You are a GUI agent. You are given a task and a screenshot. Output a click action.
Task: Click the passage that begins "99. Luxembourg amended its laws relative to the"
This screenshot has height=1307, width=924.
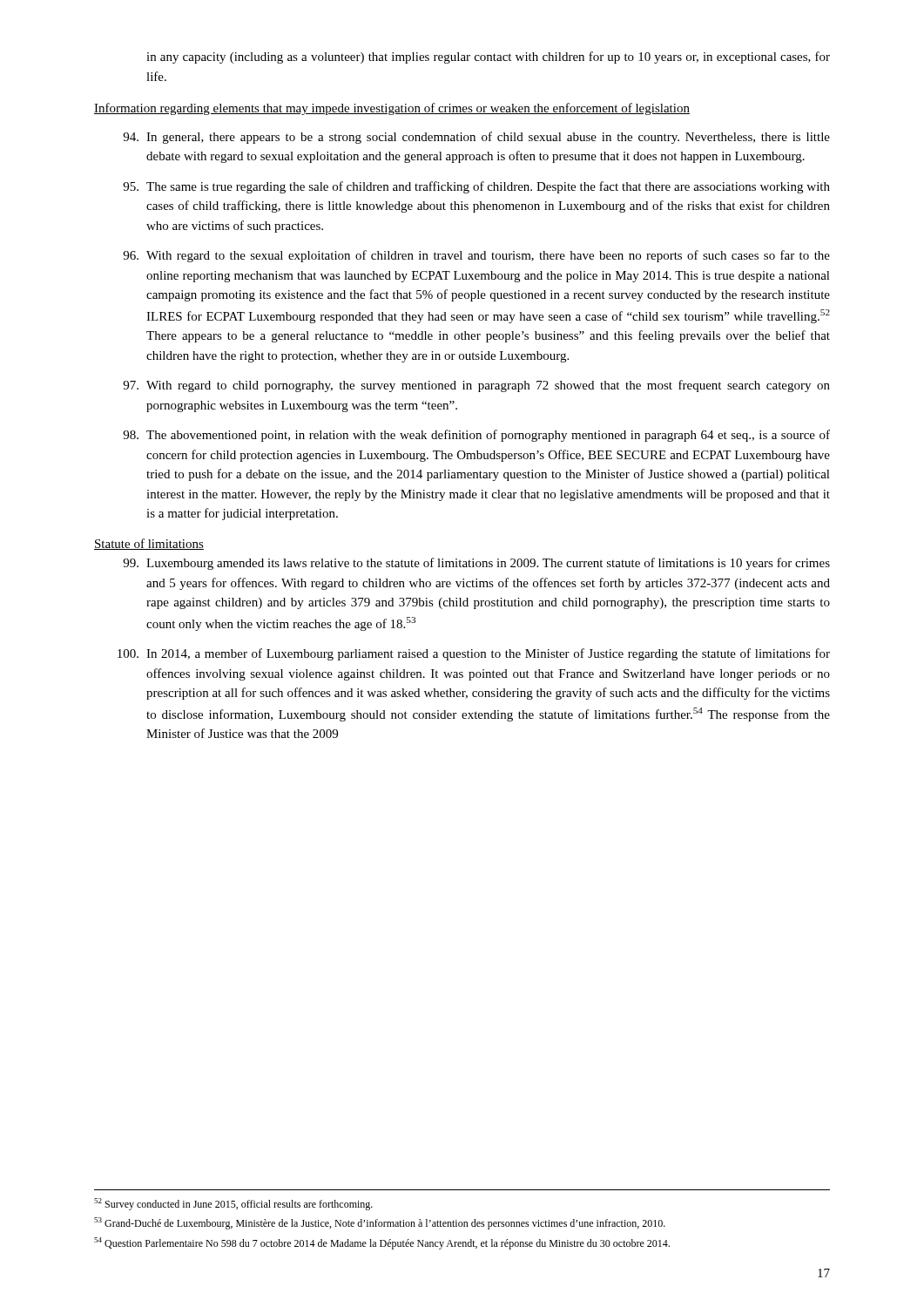(462, 593)
